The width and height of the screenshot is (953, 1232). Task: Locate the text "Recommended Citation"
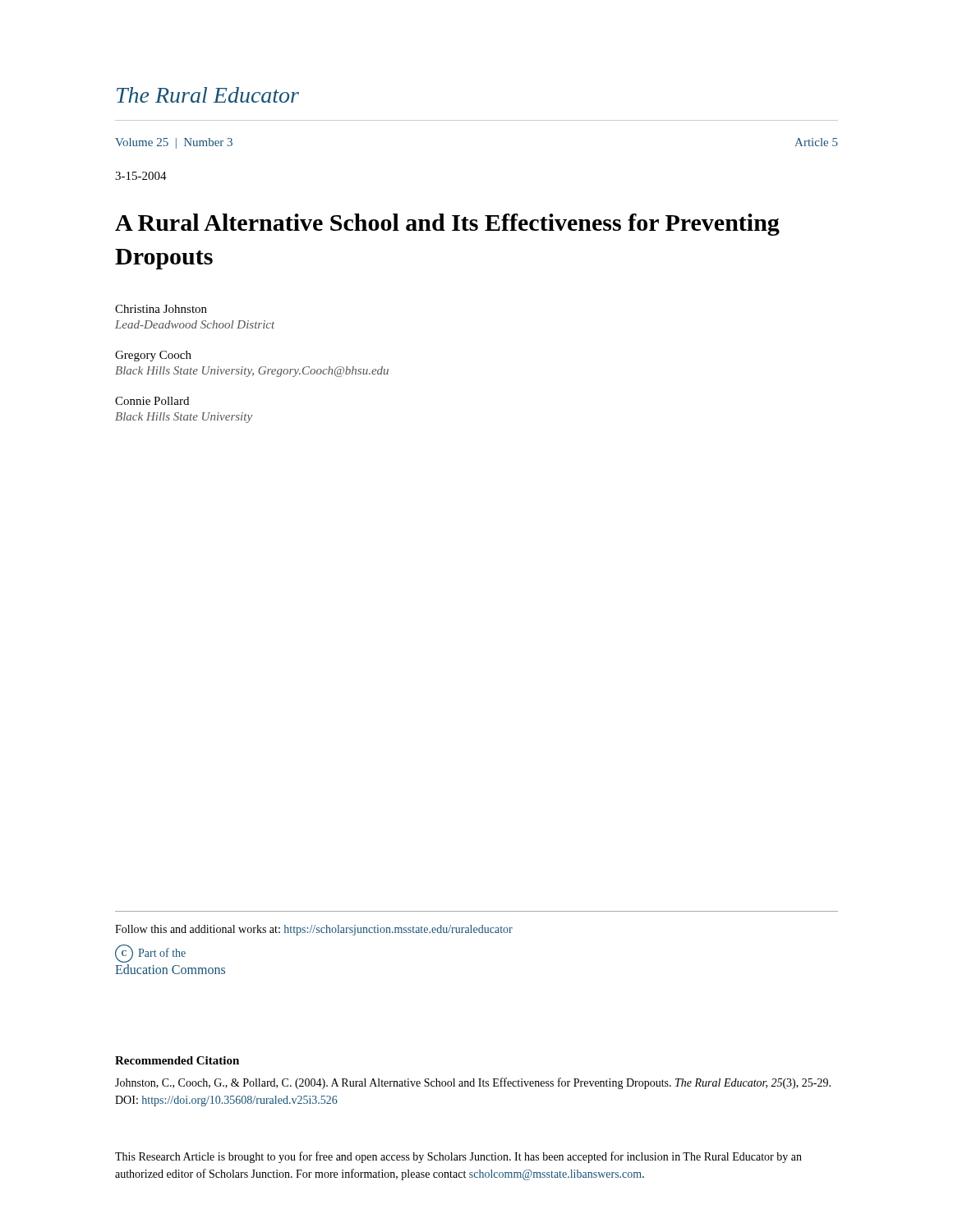click(x=177, y=1060)
